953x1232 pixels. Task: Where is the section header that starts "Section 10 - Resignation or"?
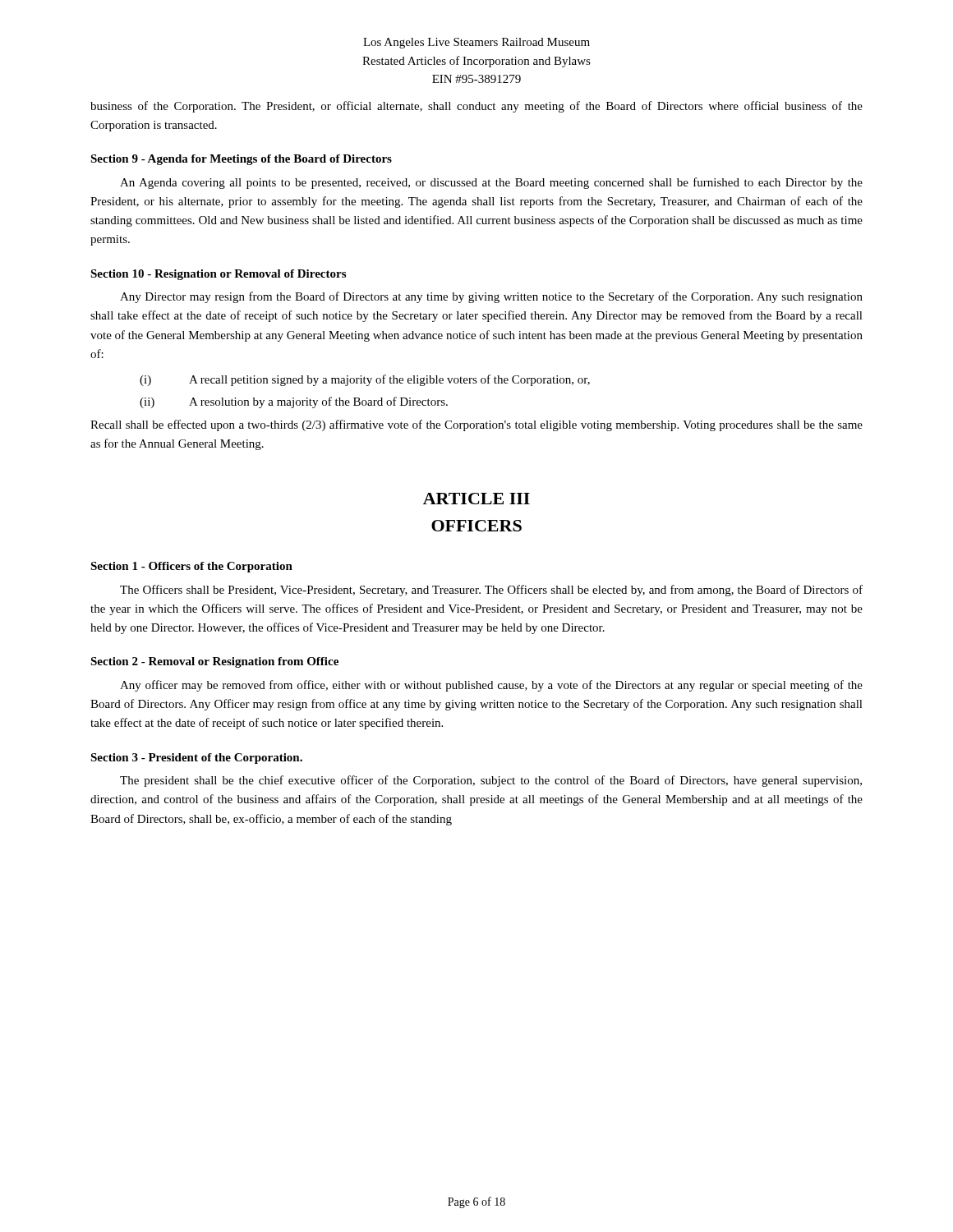[218, 273]
